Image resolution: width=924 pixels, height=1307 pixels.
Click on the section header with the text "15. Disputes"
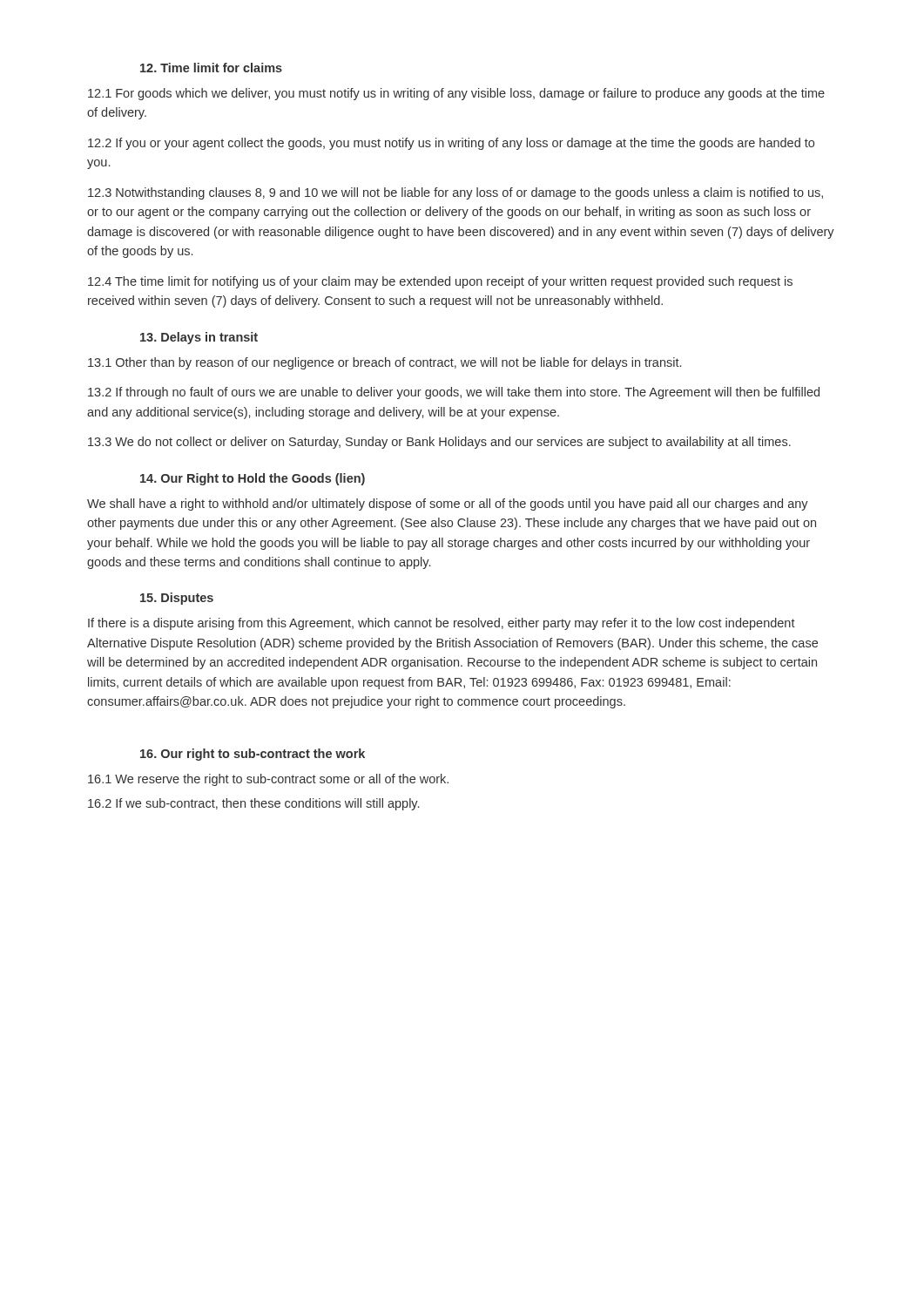(177, 598)
